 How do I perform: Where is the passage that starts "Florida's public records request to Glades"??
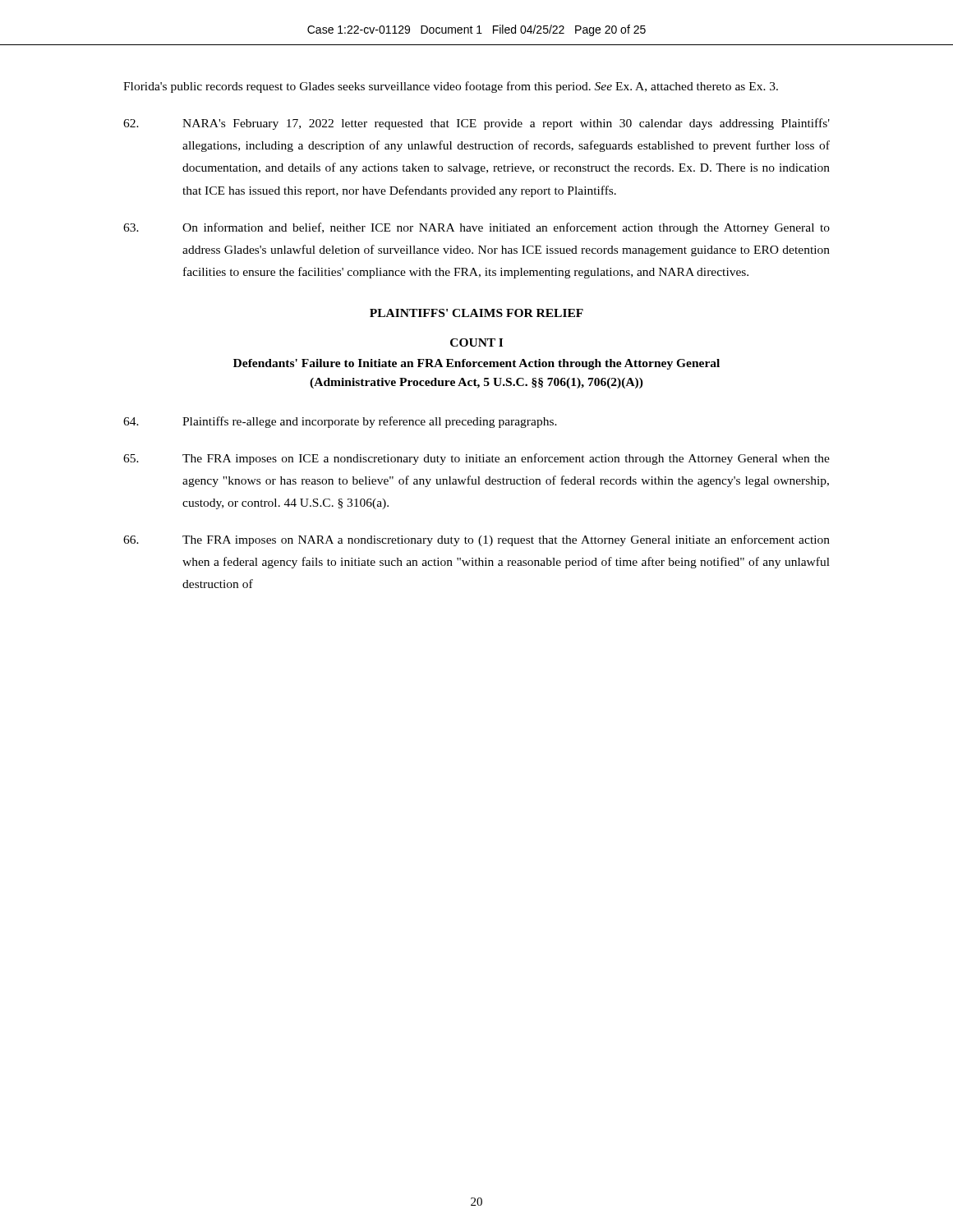[x=451, y=86]
